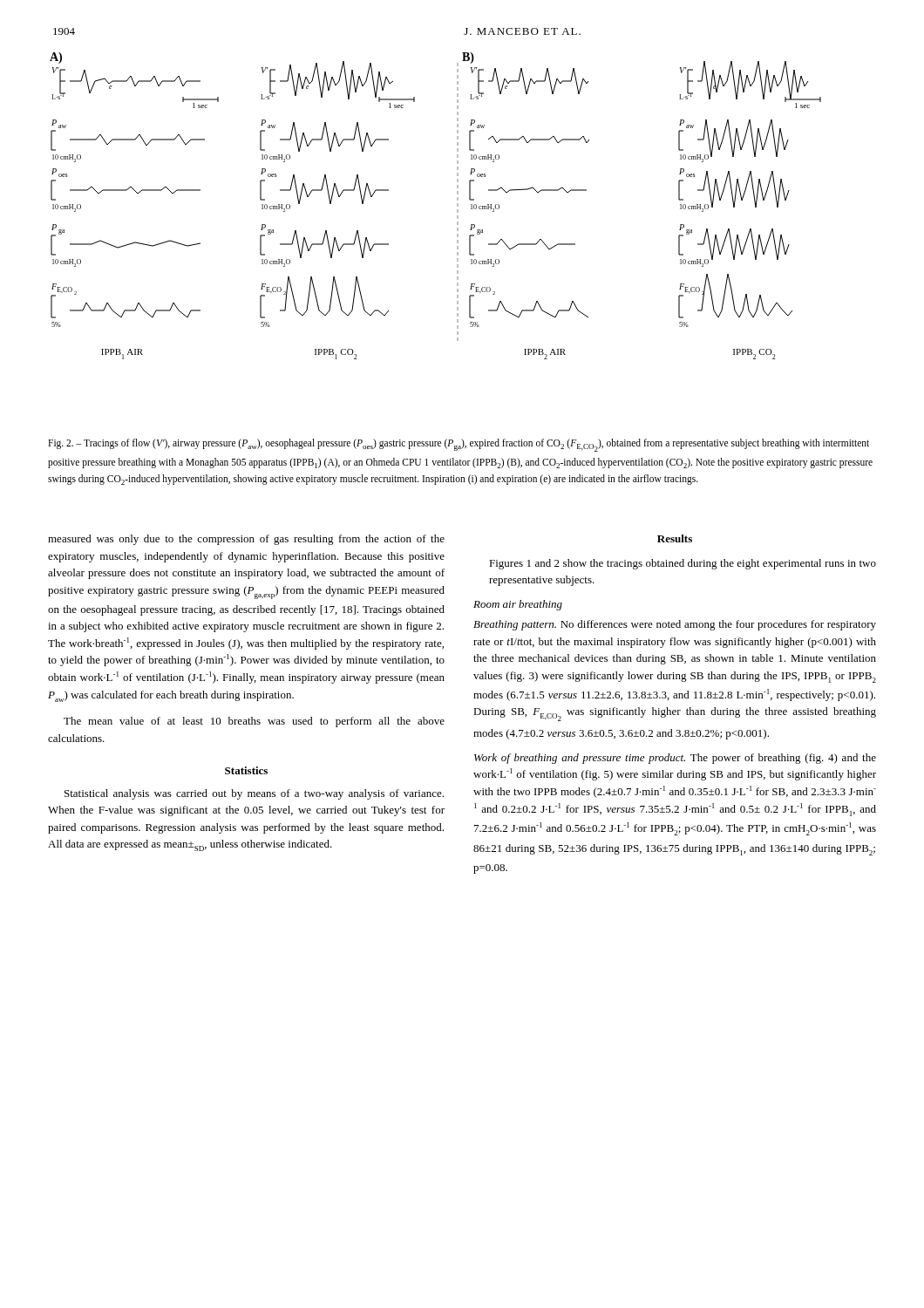This screenshot has width=924, height=1308.
Task: Locate the block of text that opens with "Statistical analysis was carried out by"
Action: (x=246, y=820)
